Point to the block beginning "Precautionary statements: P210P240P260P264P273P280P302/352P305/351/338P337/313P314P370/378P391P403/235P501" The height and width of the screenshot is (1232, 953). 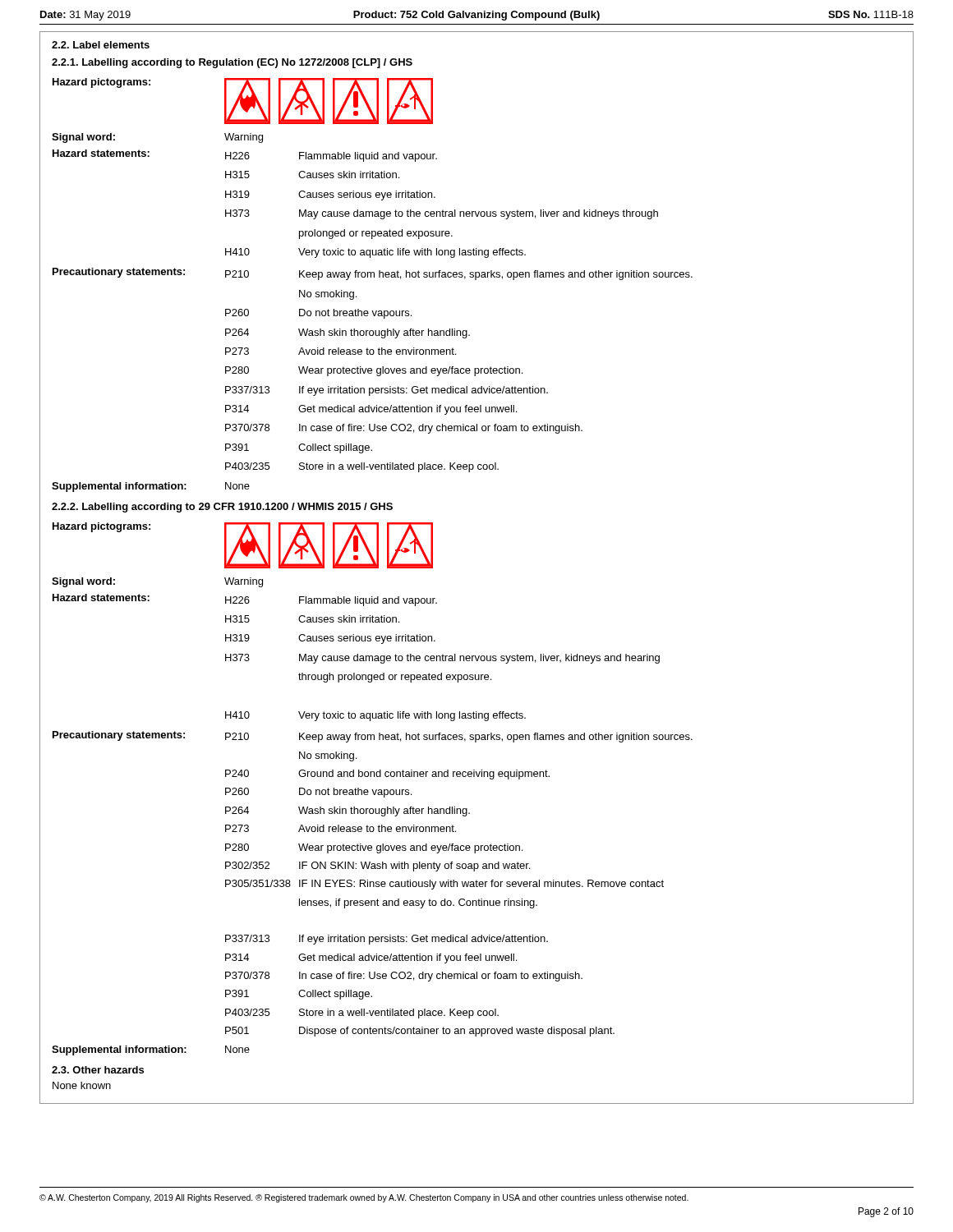pyautogui.click(x=476, y=884)
